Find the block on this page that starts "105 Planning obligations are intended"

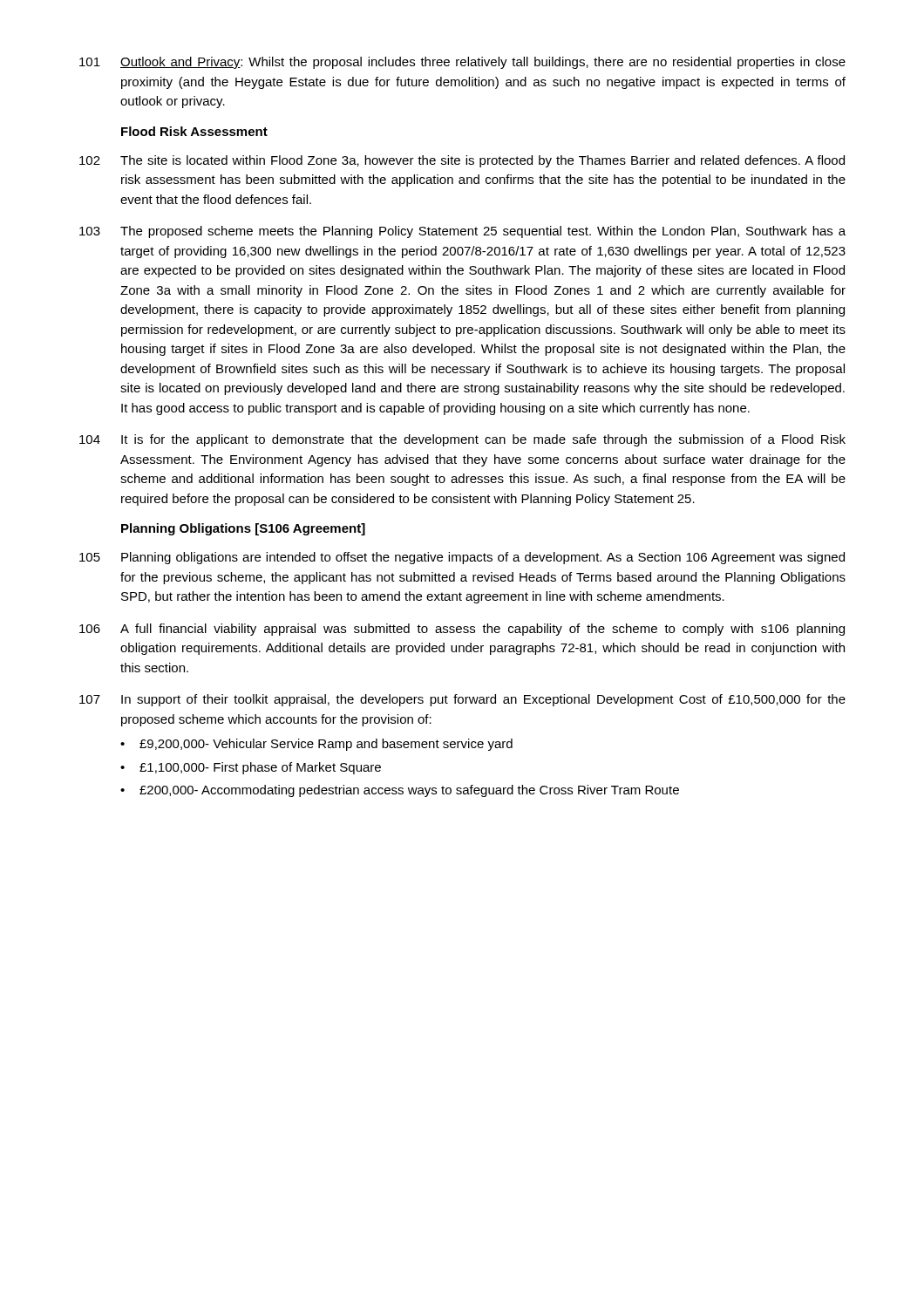pyautogui.click(x=462, y=577)
